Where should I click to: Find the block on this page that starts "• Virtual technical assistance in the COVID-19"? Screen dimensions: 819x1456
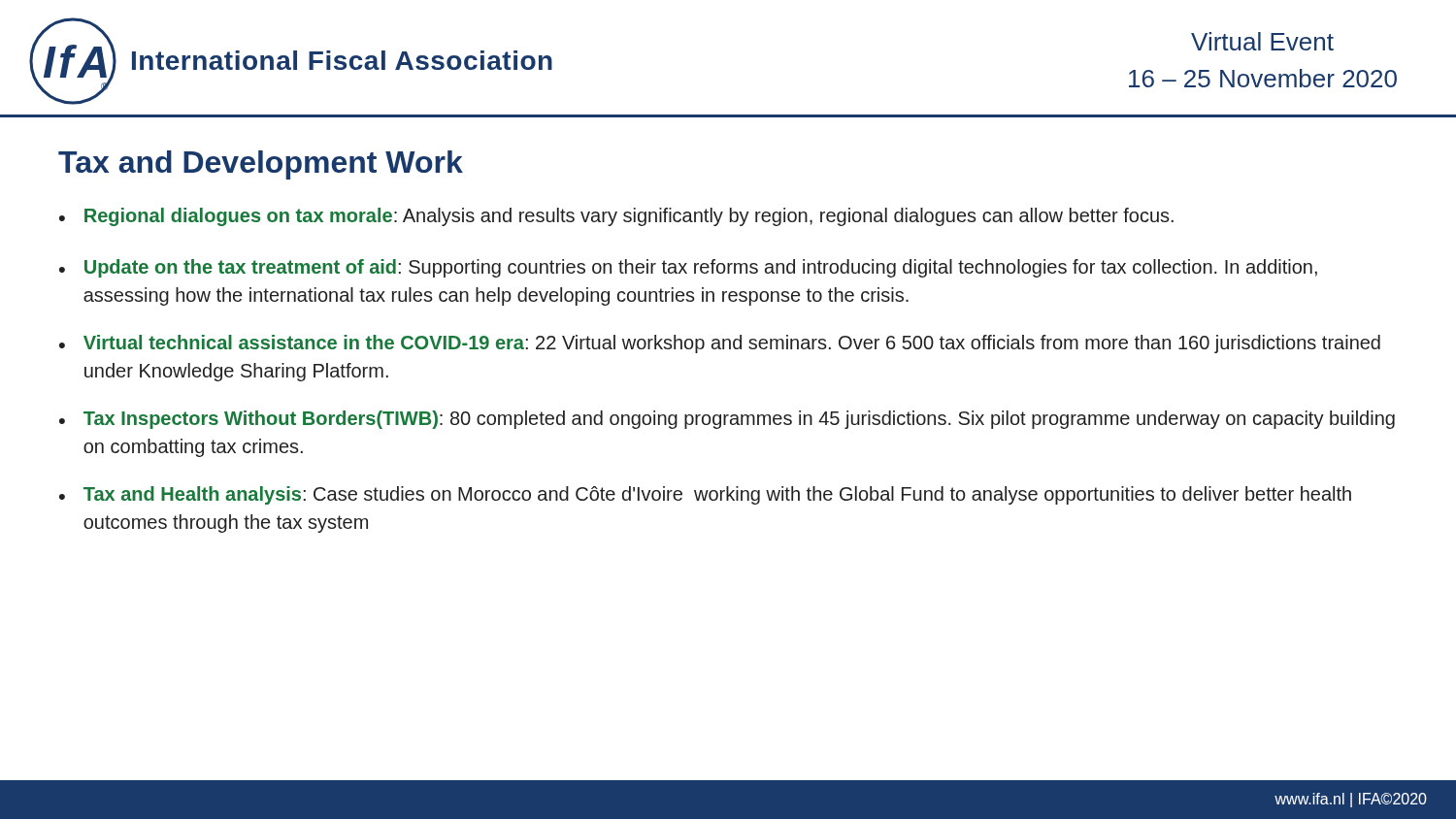coord(728,357)
